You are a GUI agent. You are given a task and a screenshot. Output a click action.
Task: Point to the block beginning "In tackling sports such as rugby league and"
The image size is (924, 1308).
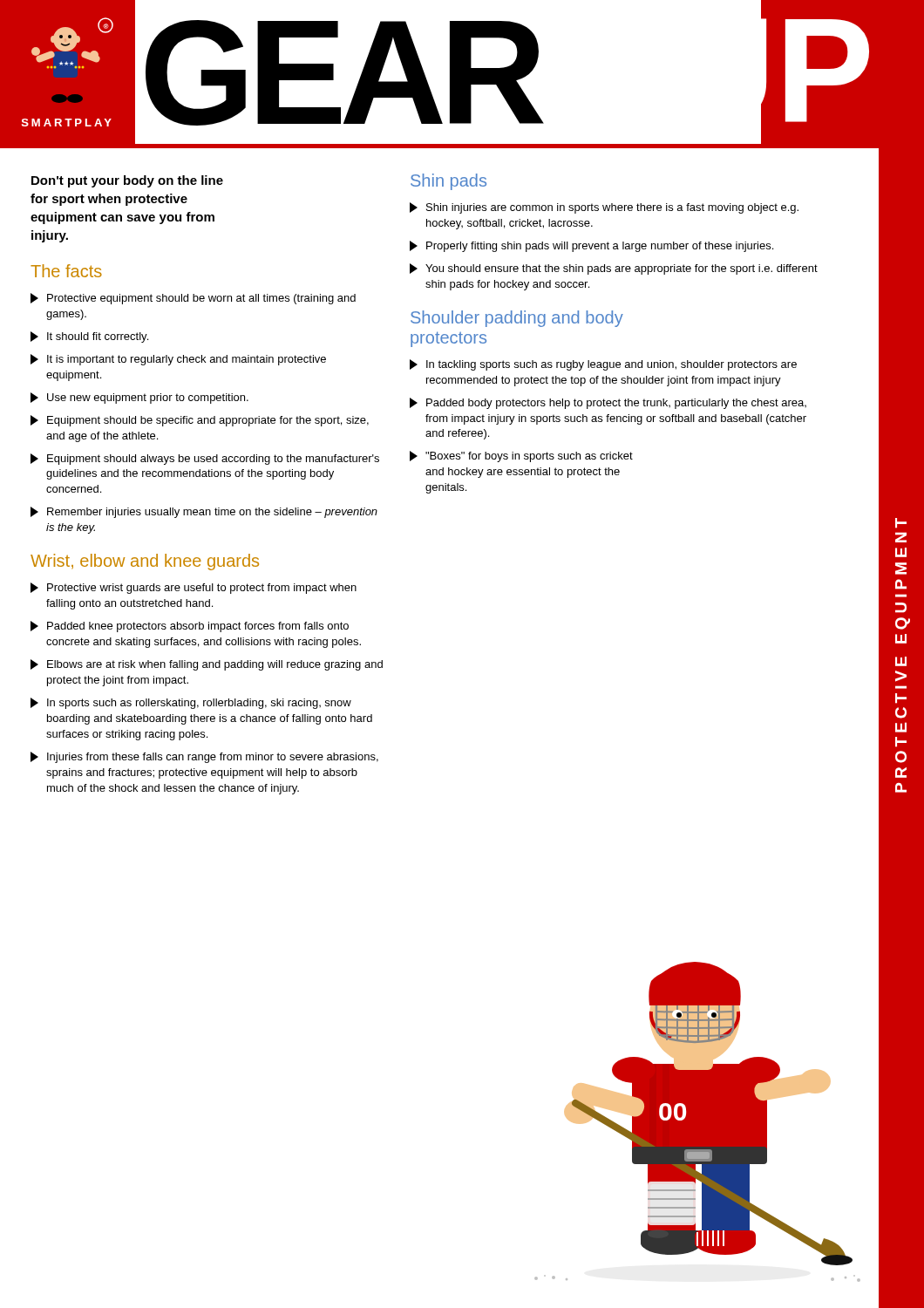coord(603,372)
